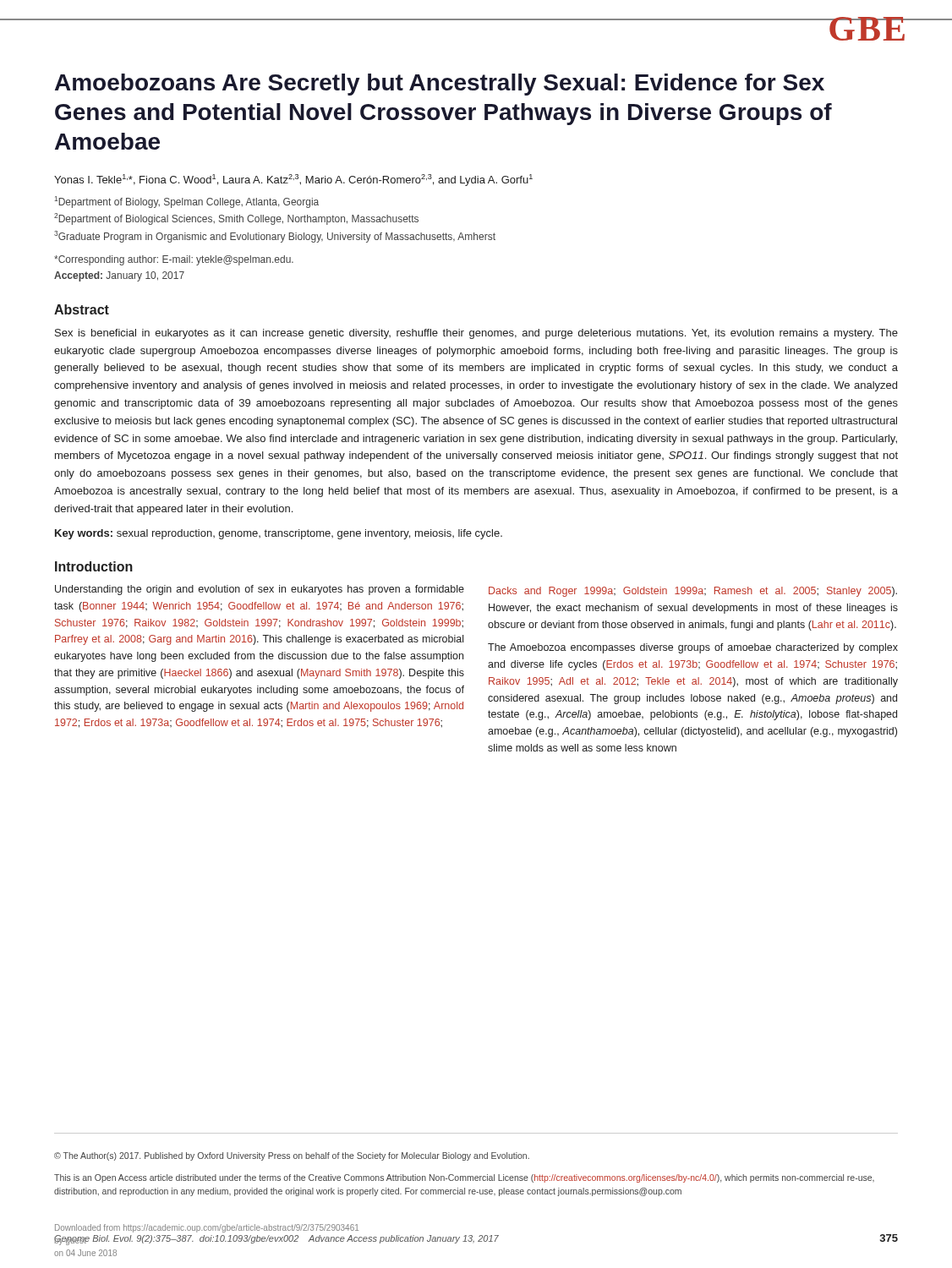
Task: Find the element starting "Understanding the origin and evolution of sex"
Action: point(259,657)
